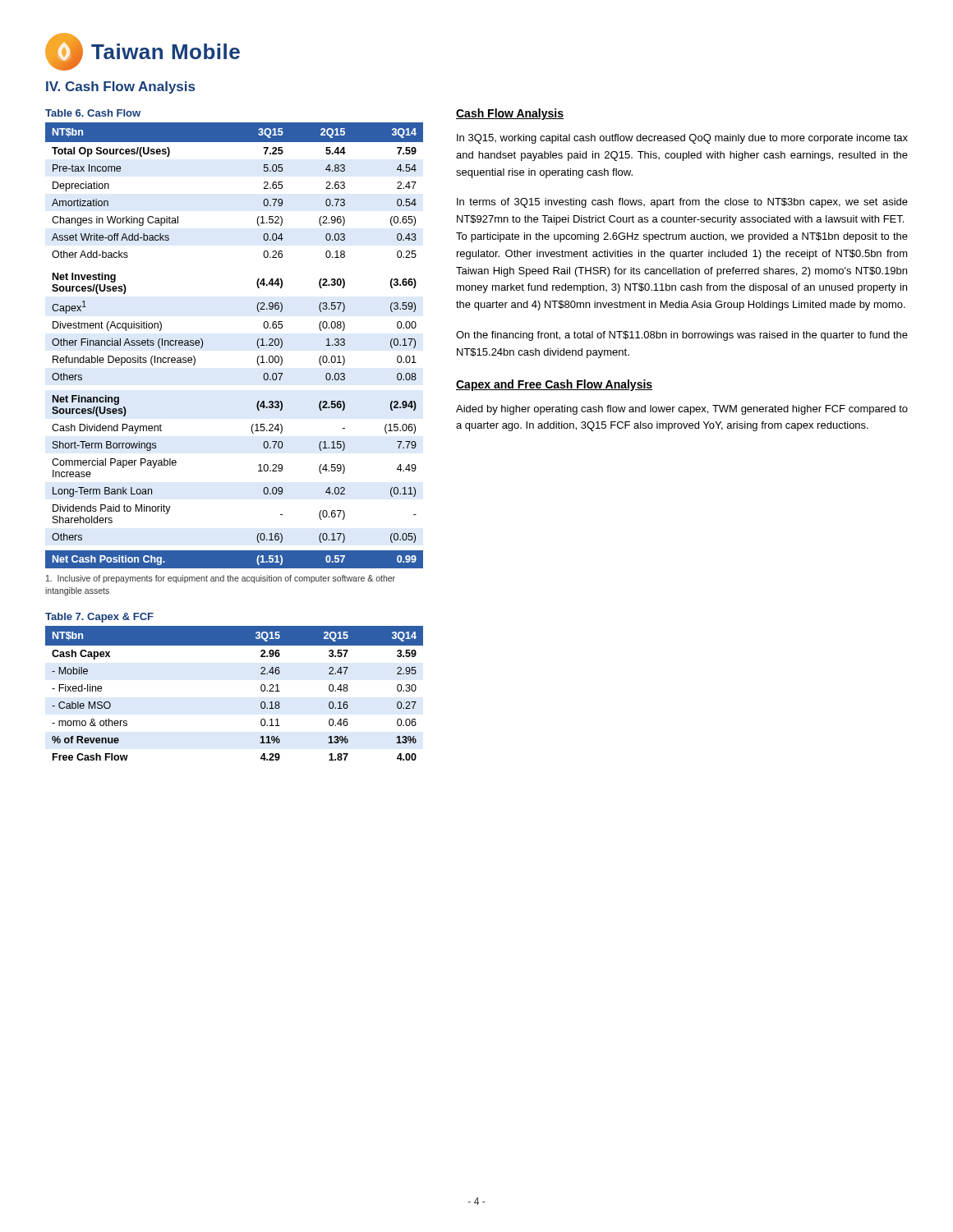The width and height of the screenshot is (953, 1232).
Task: Click on the logo
Action: [x=476, y=52]
